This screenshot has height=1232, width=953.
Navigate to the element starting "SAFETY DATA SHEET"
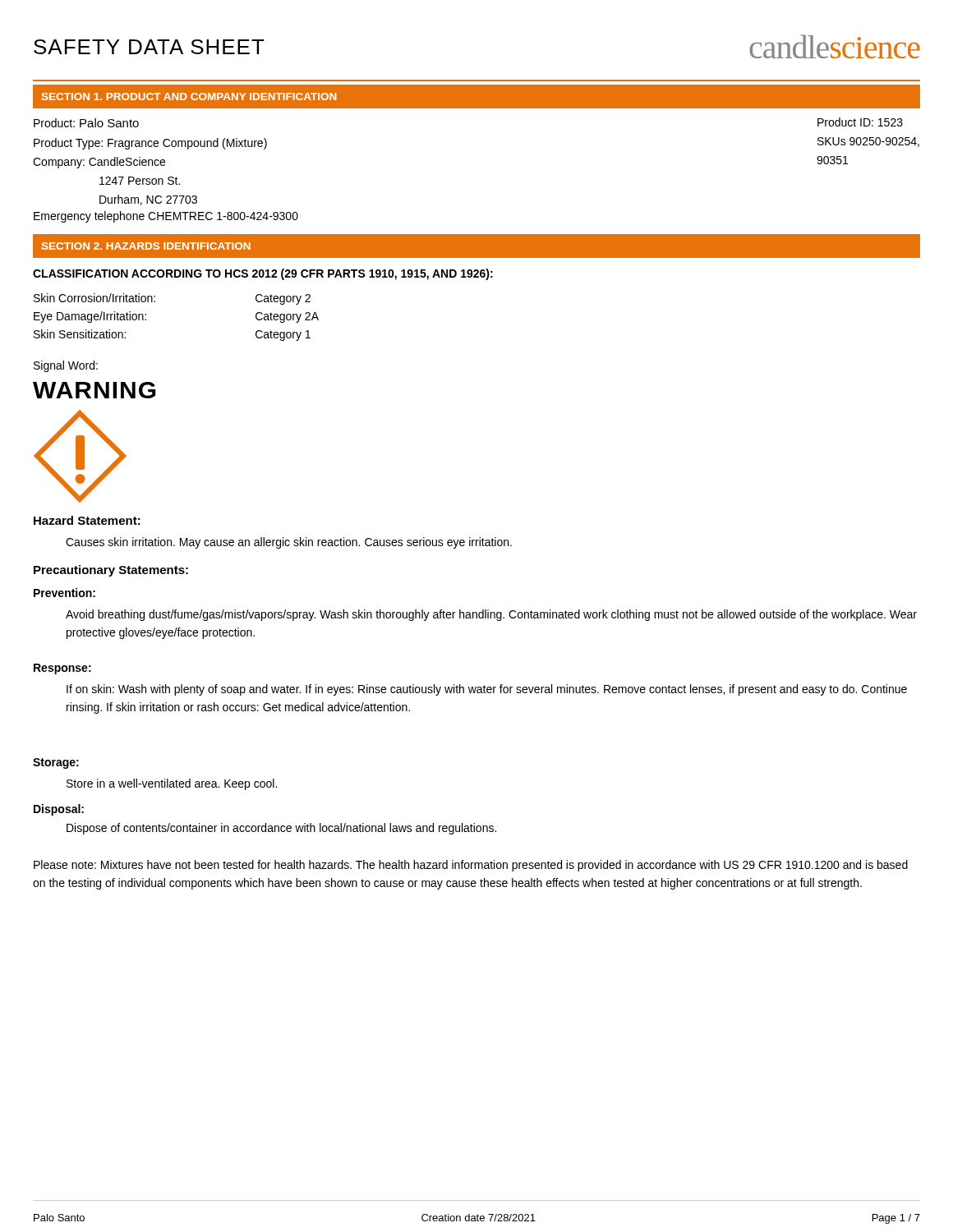pos(149,47)
